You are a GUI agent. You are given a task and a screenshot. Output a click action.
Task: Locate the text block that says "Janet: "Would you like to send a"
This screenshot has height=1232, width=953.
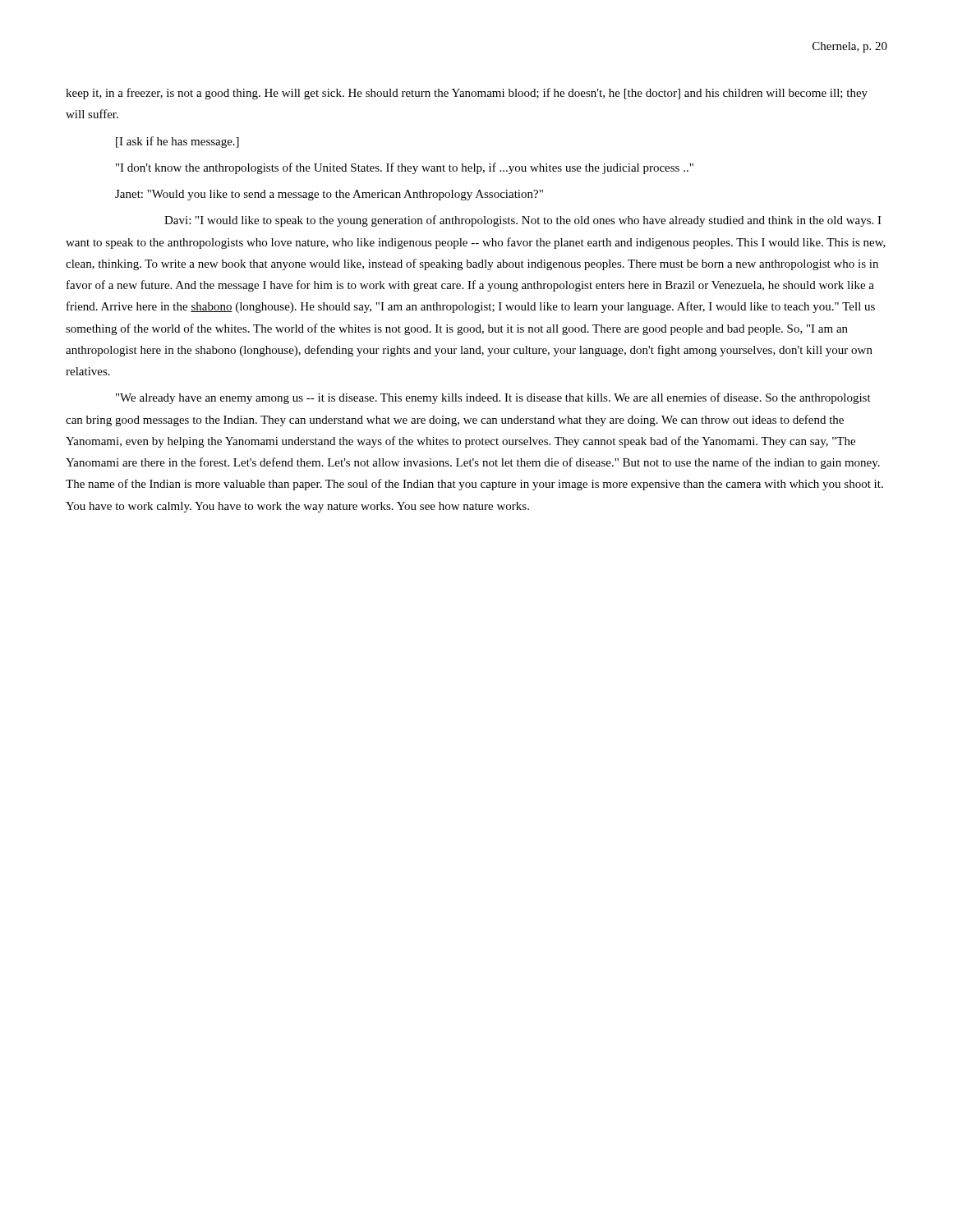[x=501, y=194]
